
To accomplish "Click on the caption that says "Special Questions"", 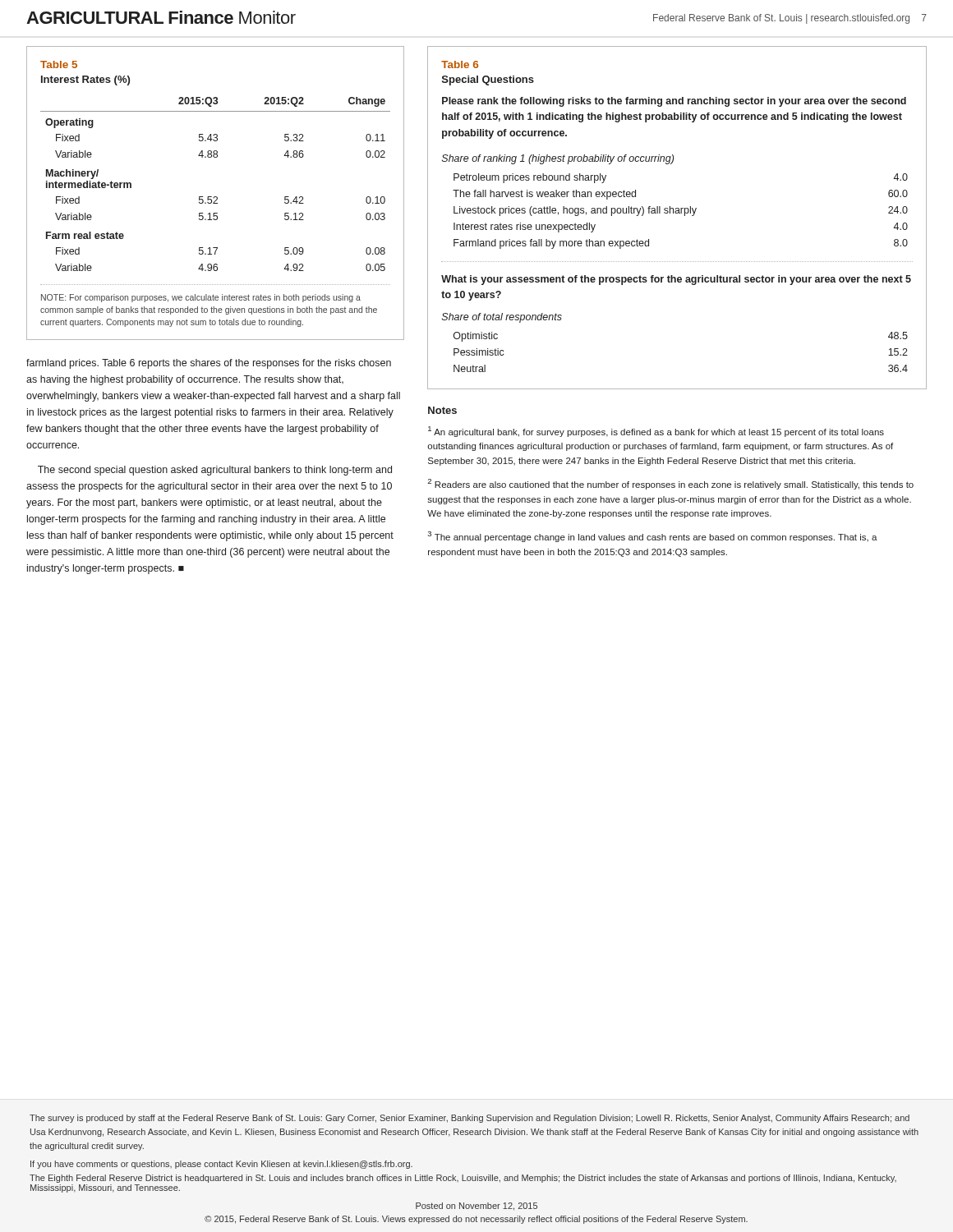I will point(488,79).
